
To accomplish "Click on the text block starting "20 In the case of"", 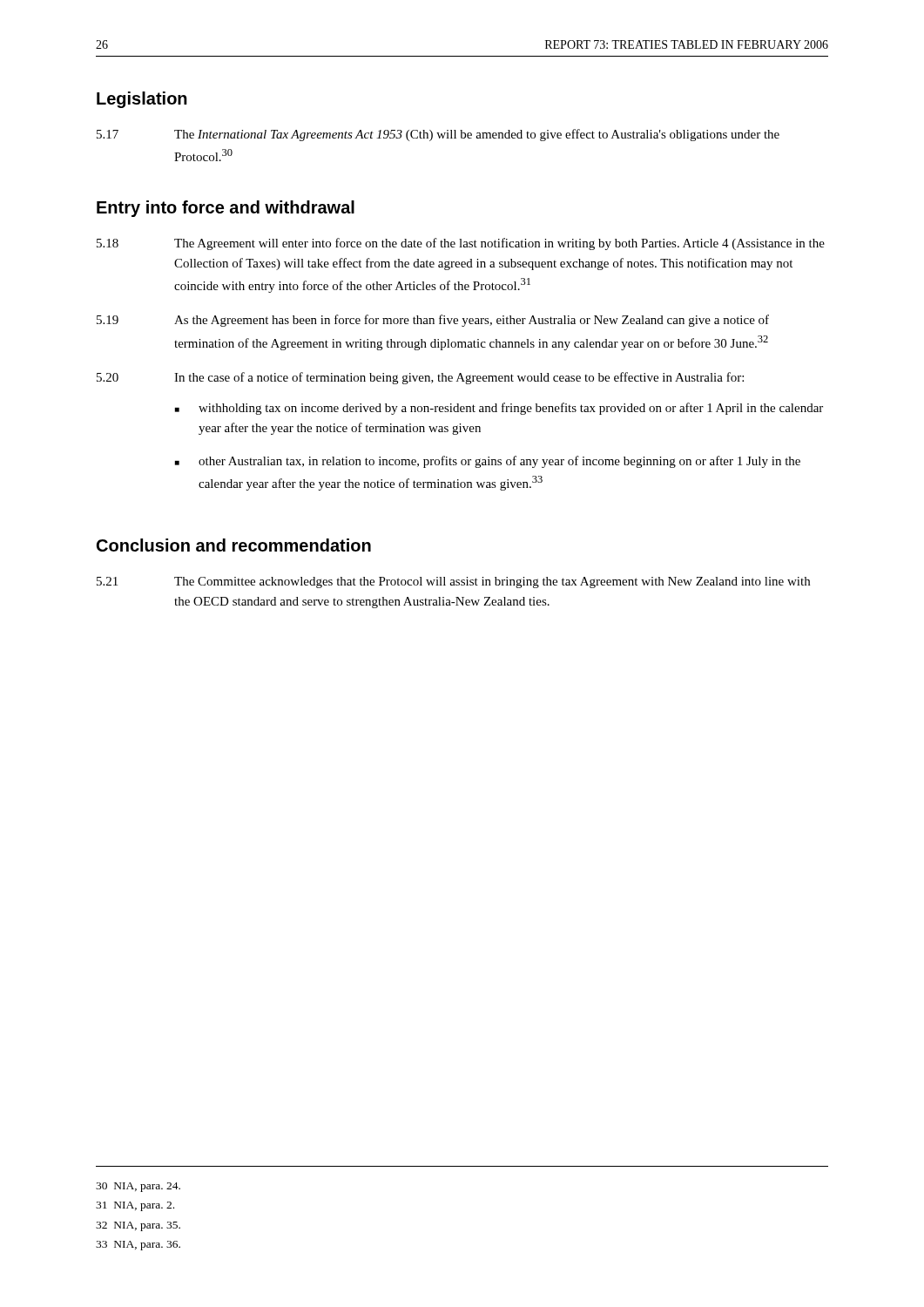I will [462, 437].
